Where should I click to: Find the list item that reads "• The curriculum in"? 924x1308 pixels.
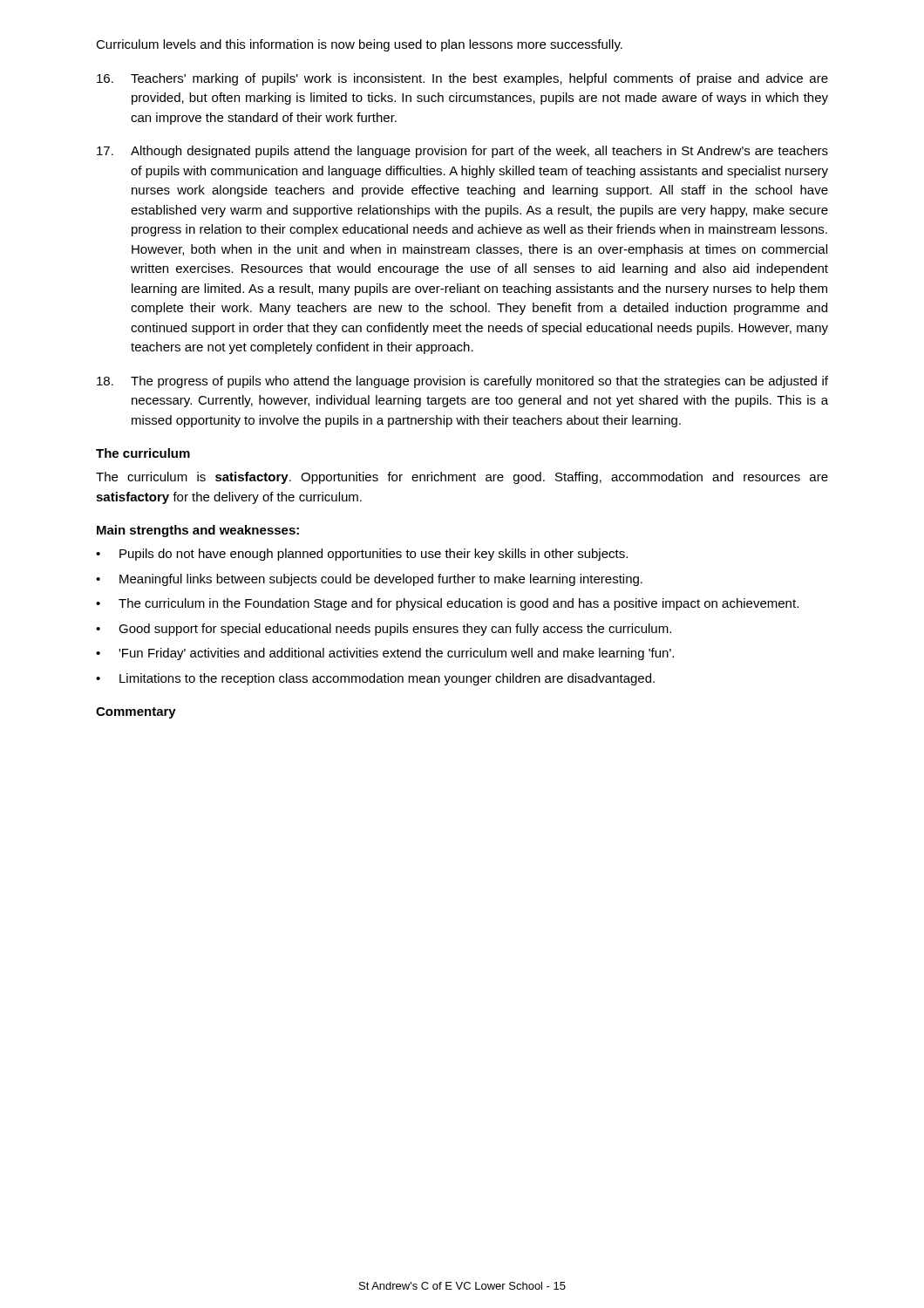pos(448,604)
